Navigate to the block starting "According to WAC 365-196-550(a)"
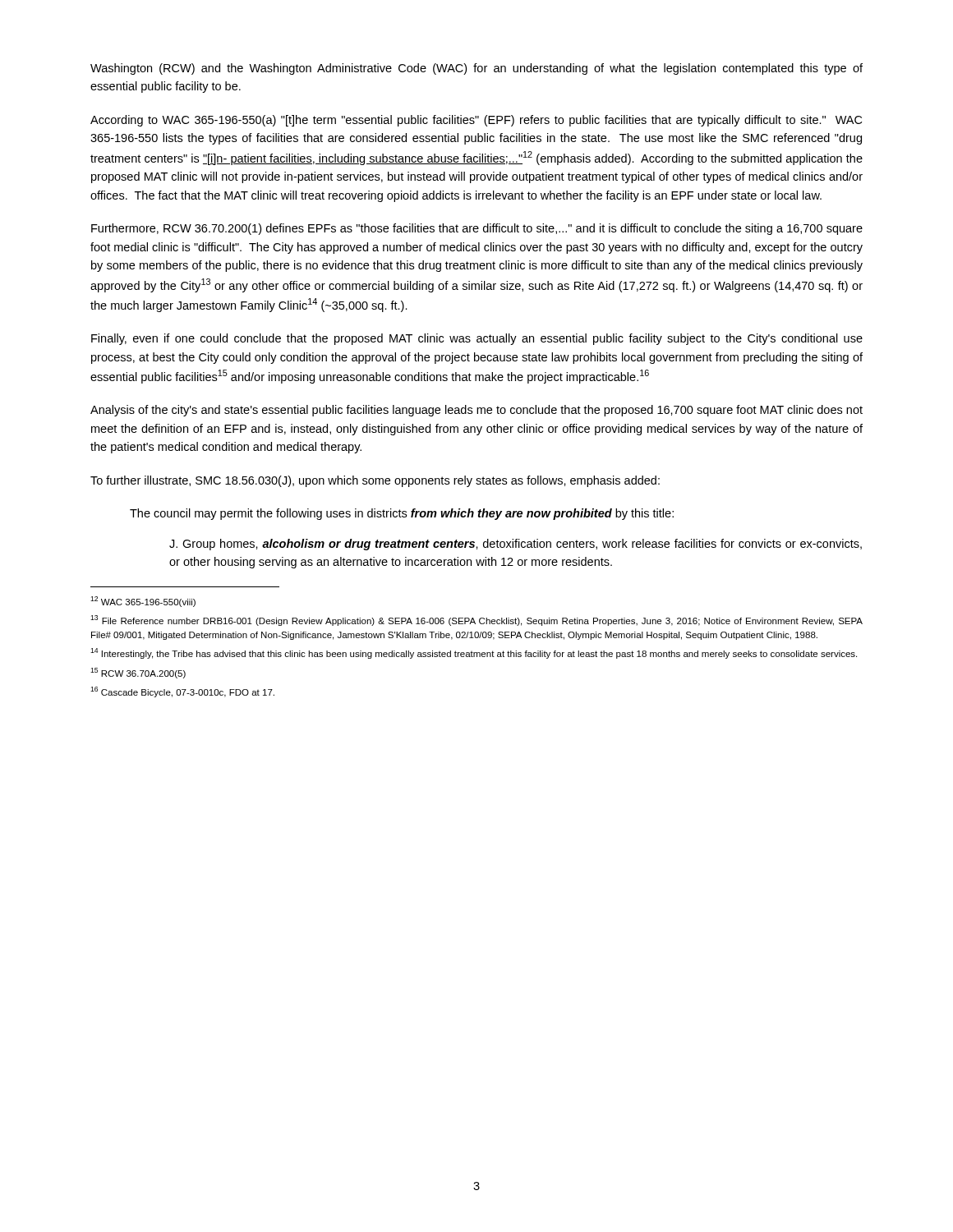 pos(476,158)
